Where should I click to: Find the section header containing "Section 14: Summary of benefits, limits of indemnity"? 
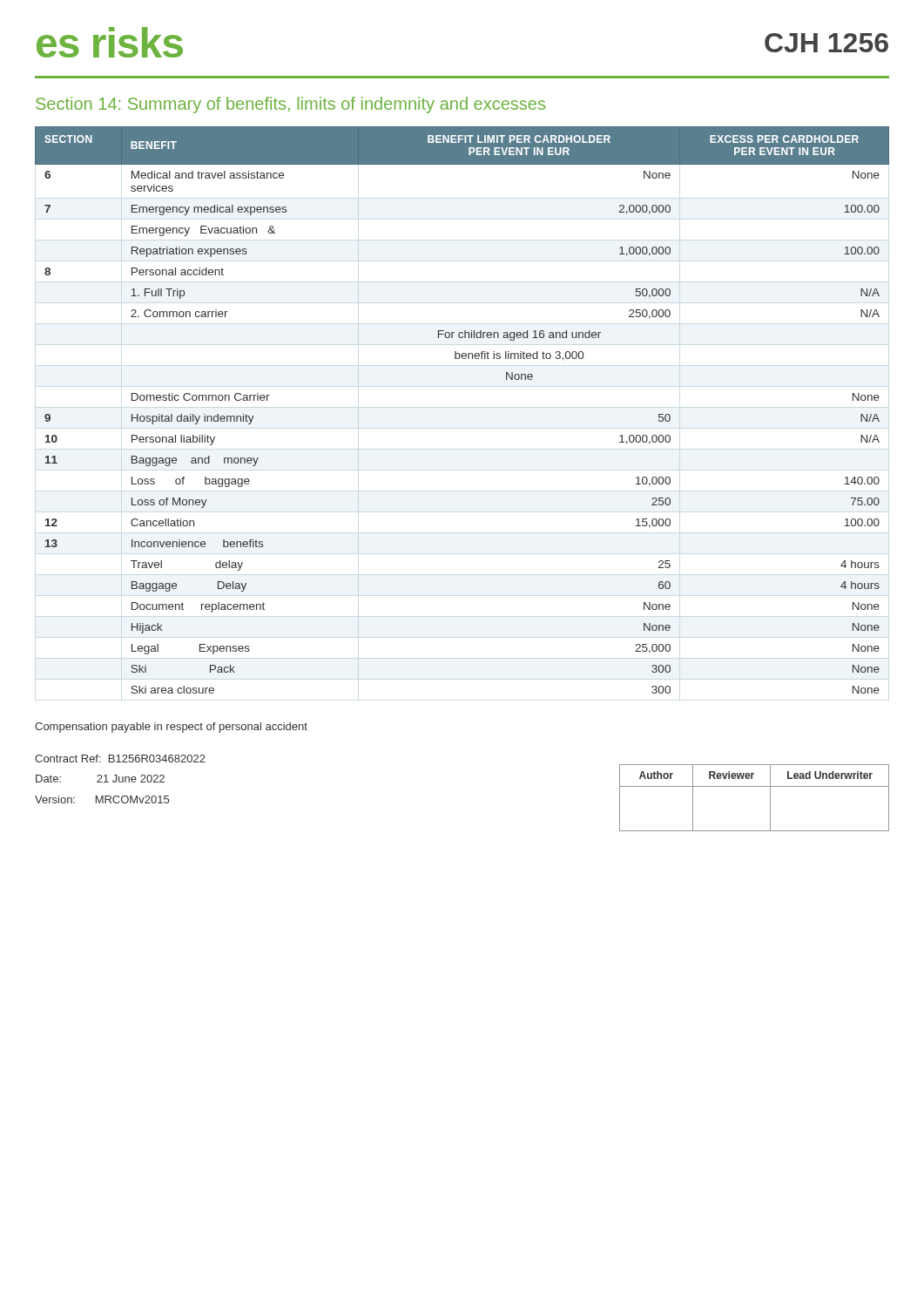click(x=290, y=104)
